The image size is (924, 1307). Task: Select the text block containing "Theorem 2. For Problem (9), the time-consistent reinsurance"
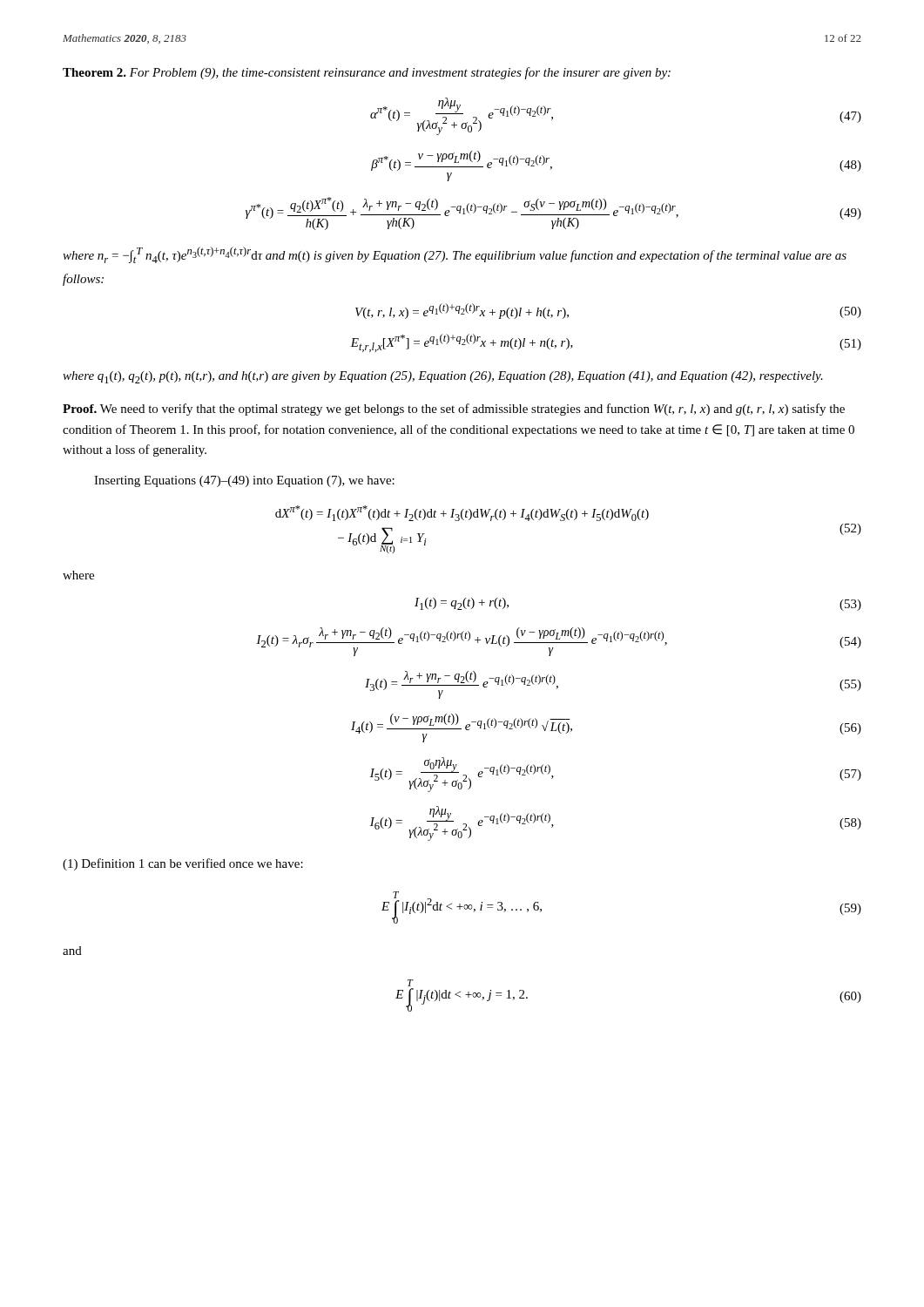pyautogui.click(x=367, y=72)
